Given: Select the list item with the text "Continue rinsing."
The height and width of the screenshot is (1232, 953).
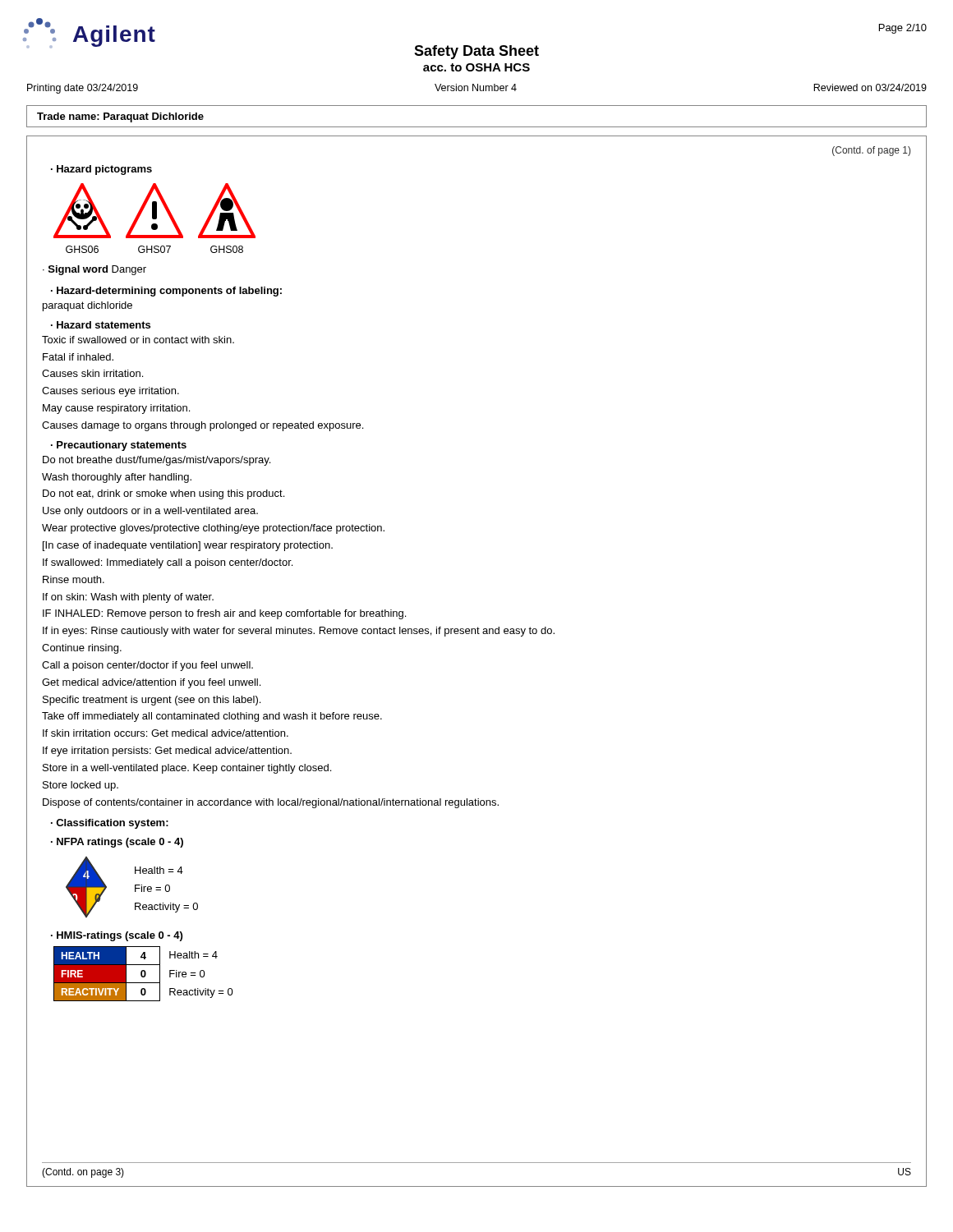Looking at the screenshot, I should point(82,648).
